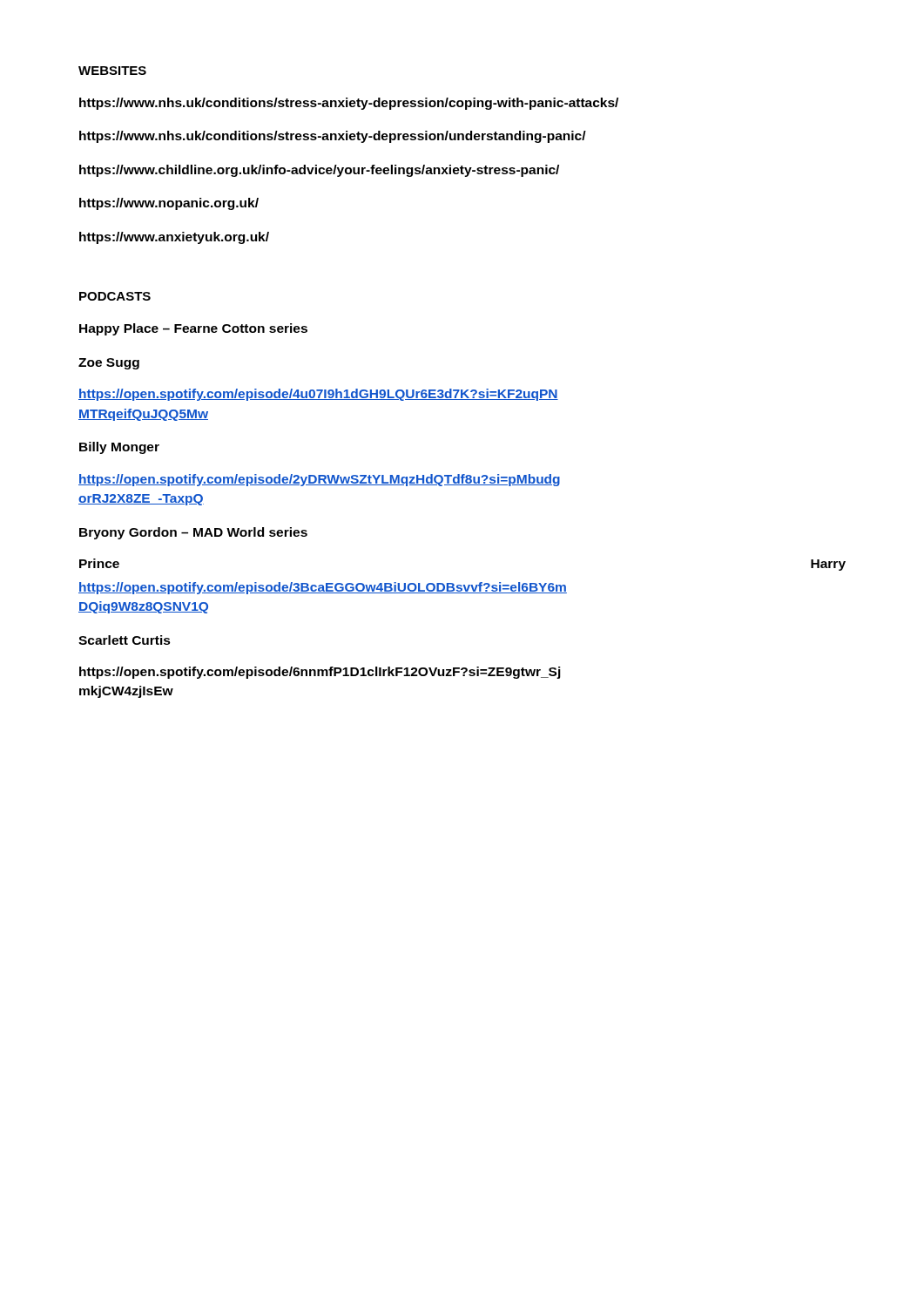Find "Bryony Gordon – MAD World series" on this page
Image resolution: width=924 pixels, height=1307 pixels.
tap(193, 532)
